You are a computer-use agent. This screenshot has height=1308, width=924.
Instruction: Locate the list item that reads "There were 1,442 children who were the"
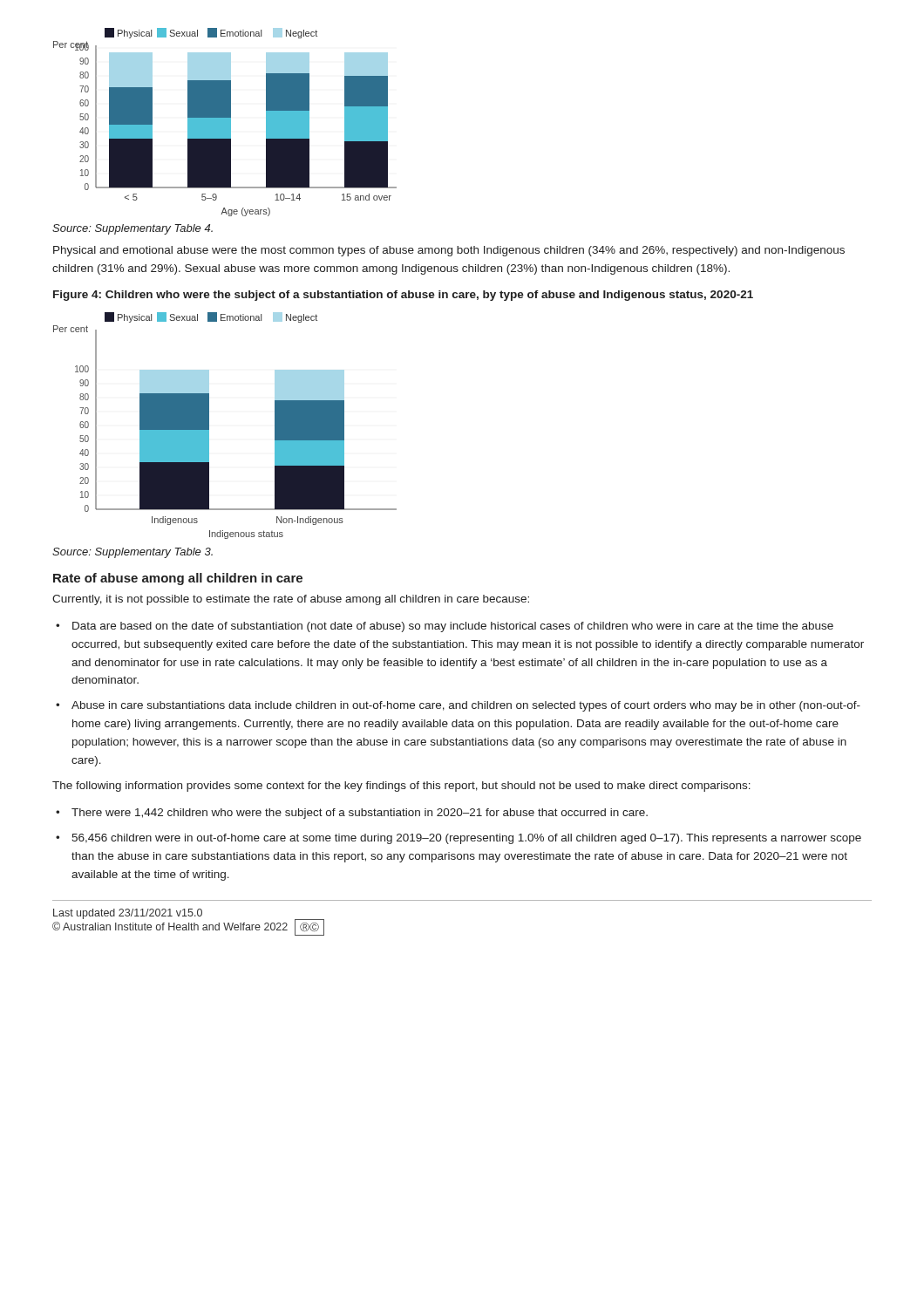click(x=360, y=812)
